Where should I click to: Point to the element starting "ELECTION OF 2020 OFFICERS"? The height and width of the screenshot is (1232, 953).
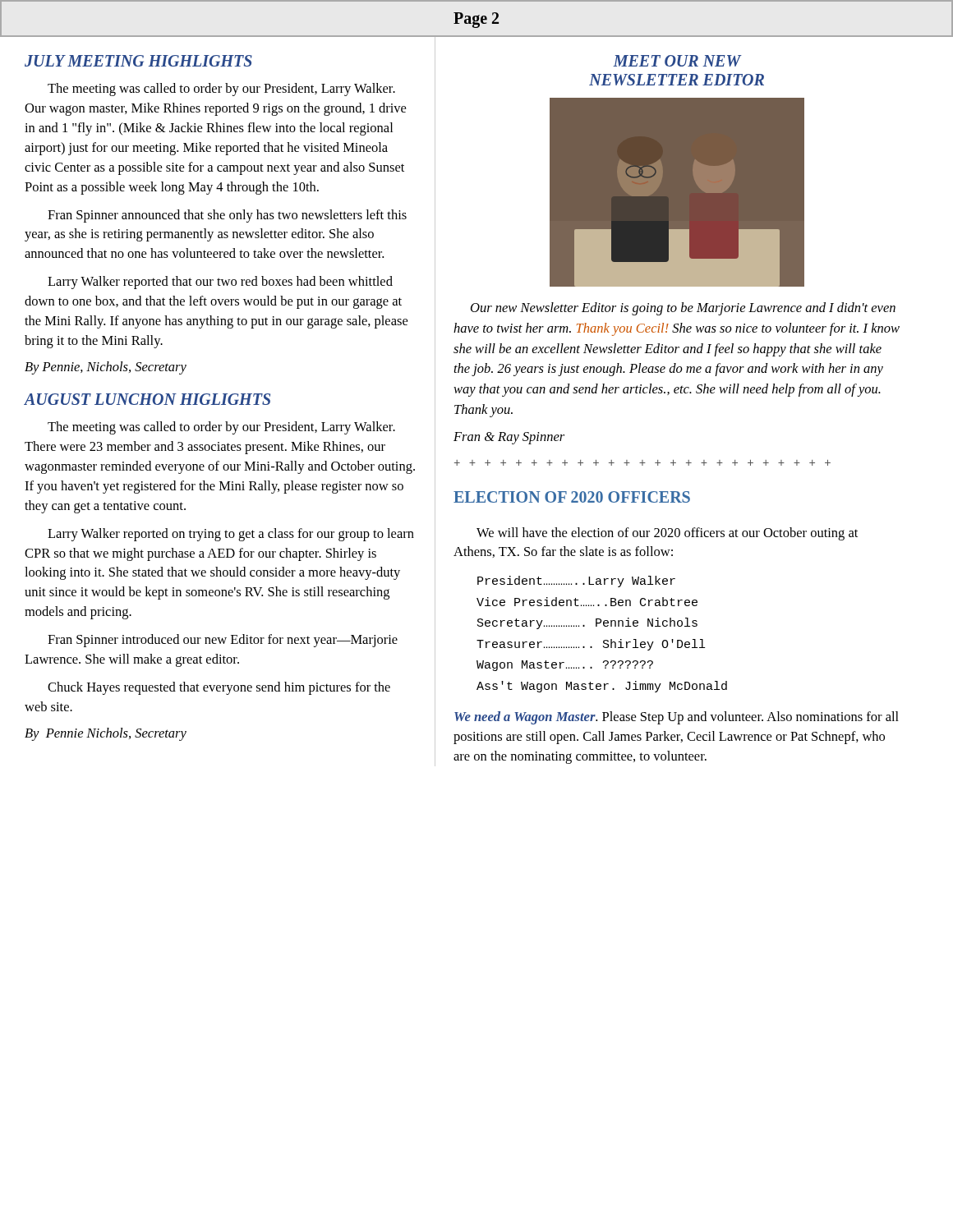point(572,497)
